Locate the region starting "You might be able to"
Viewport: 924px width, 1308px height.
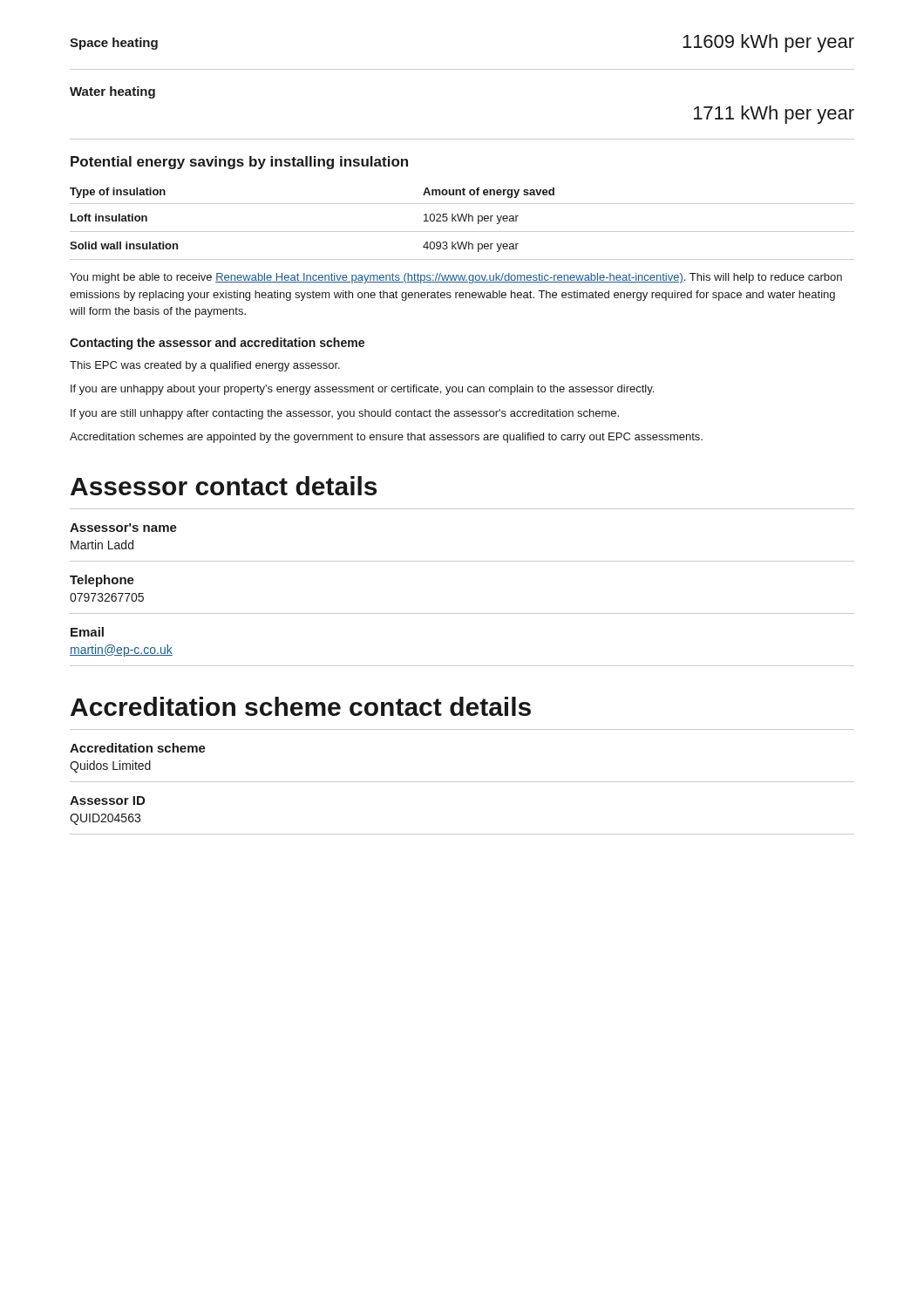coord(456,294)
